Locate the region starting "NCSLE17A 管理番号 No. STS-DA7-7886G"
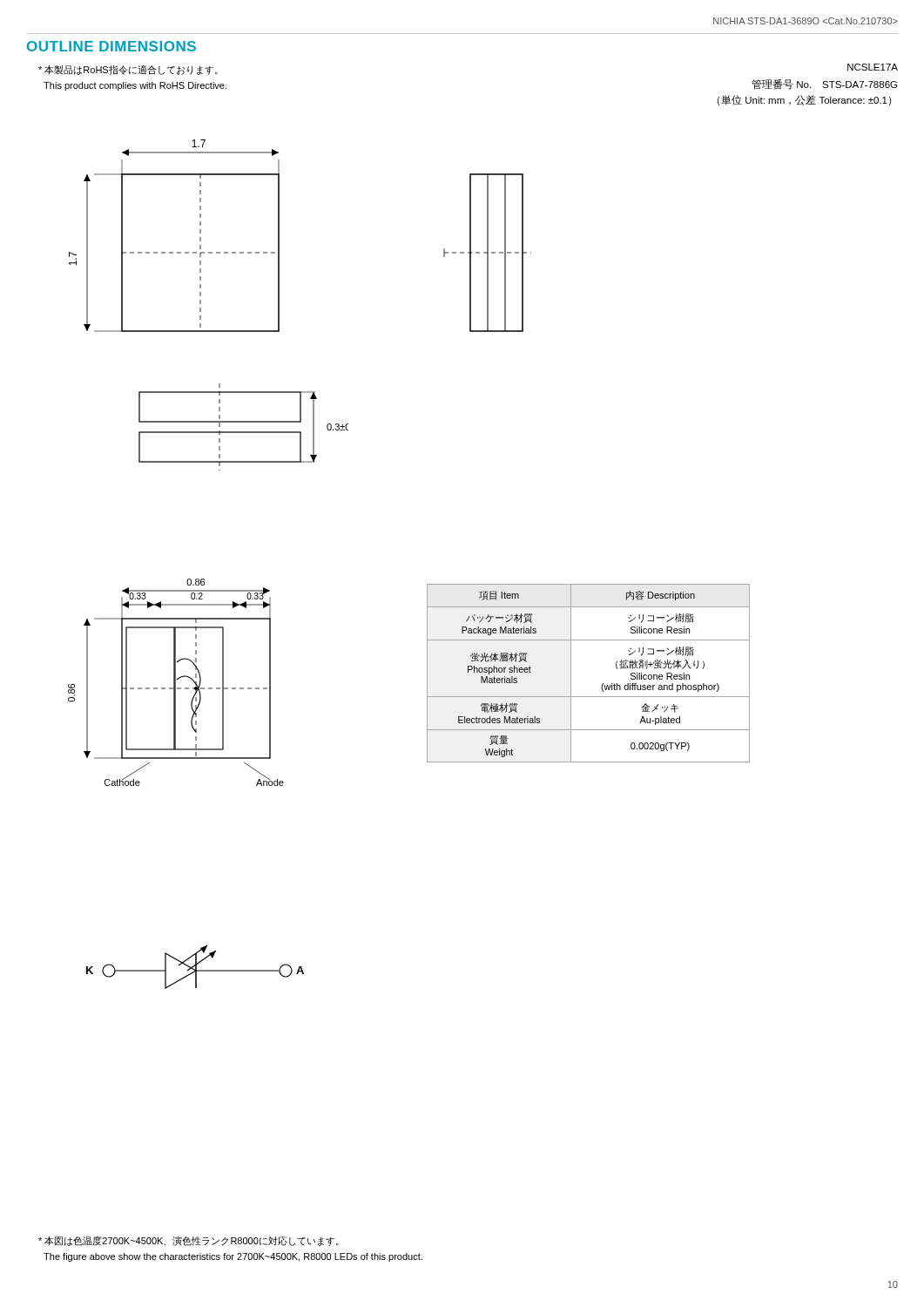This screenshot has height=1307, width=924. point(825,76)
